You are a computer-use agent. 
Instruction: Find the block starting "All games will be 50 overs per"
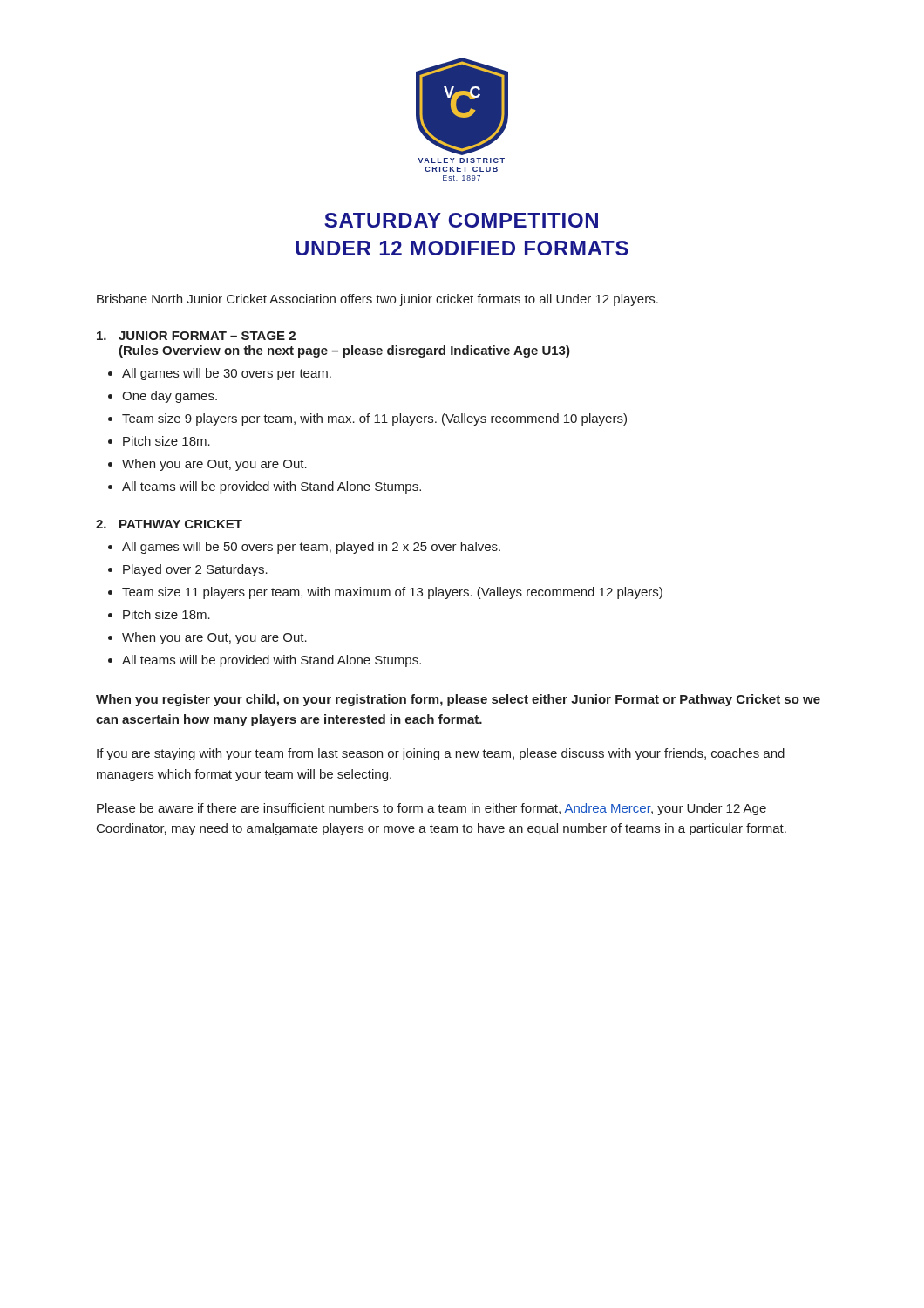[x=312, y=547]
